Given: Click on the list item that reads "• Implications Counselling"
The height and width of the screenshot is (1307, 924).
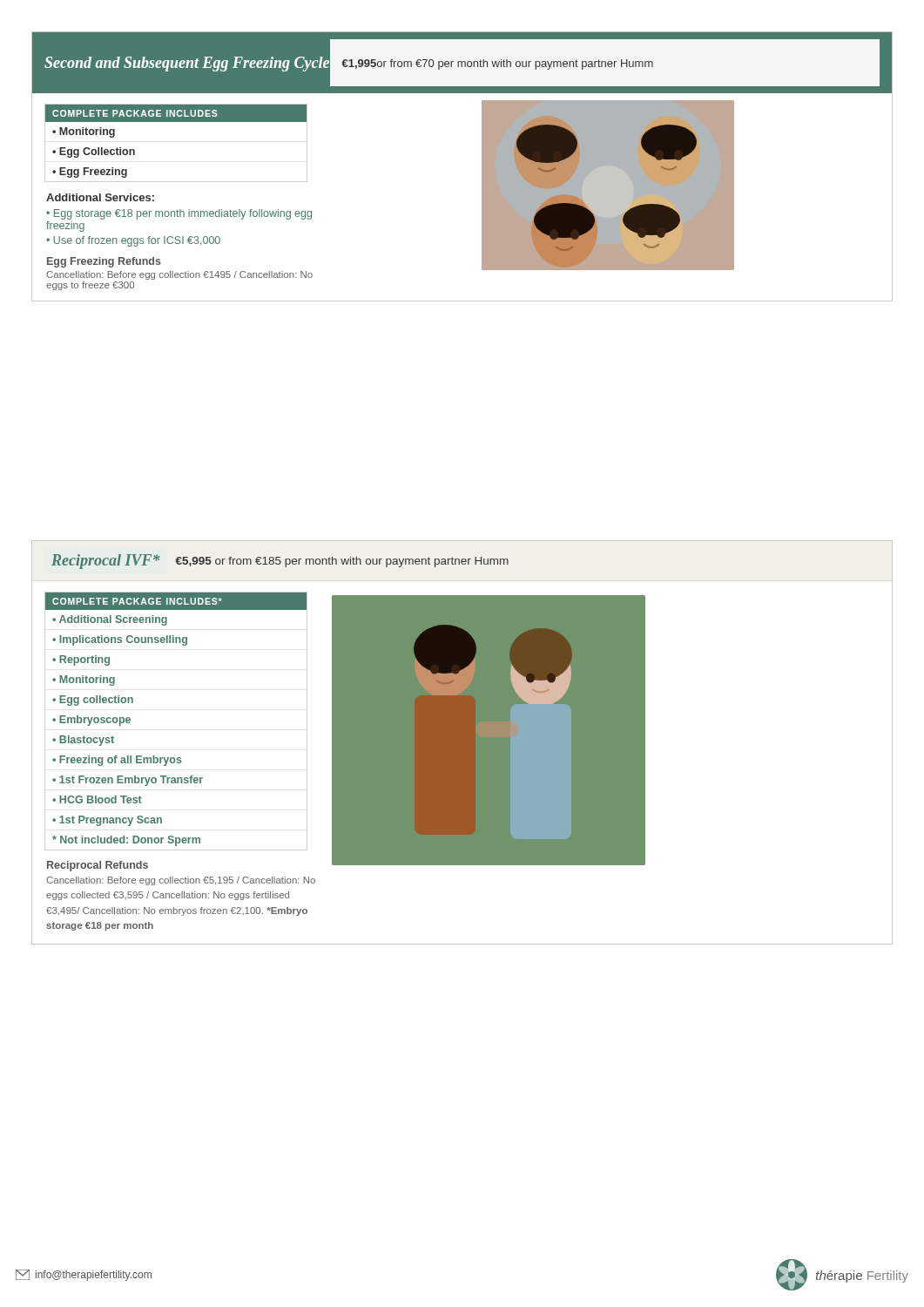Looking at the screenshot, I should click(120, 640).
